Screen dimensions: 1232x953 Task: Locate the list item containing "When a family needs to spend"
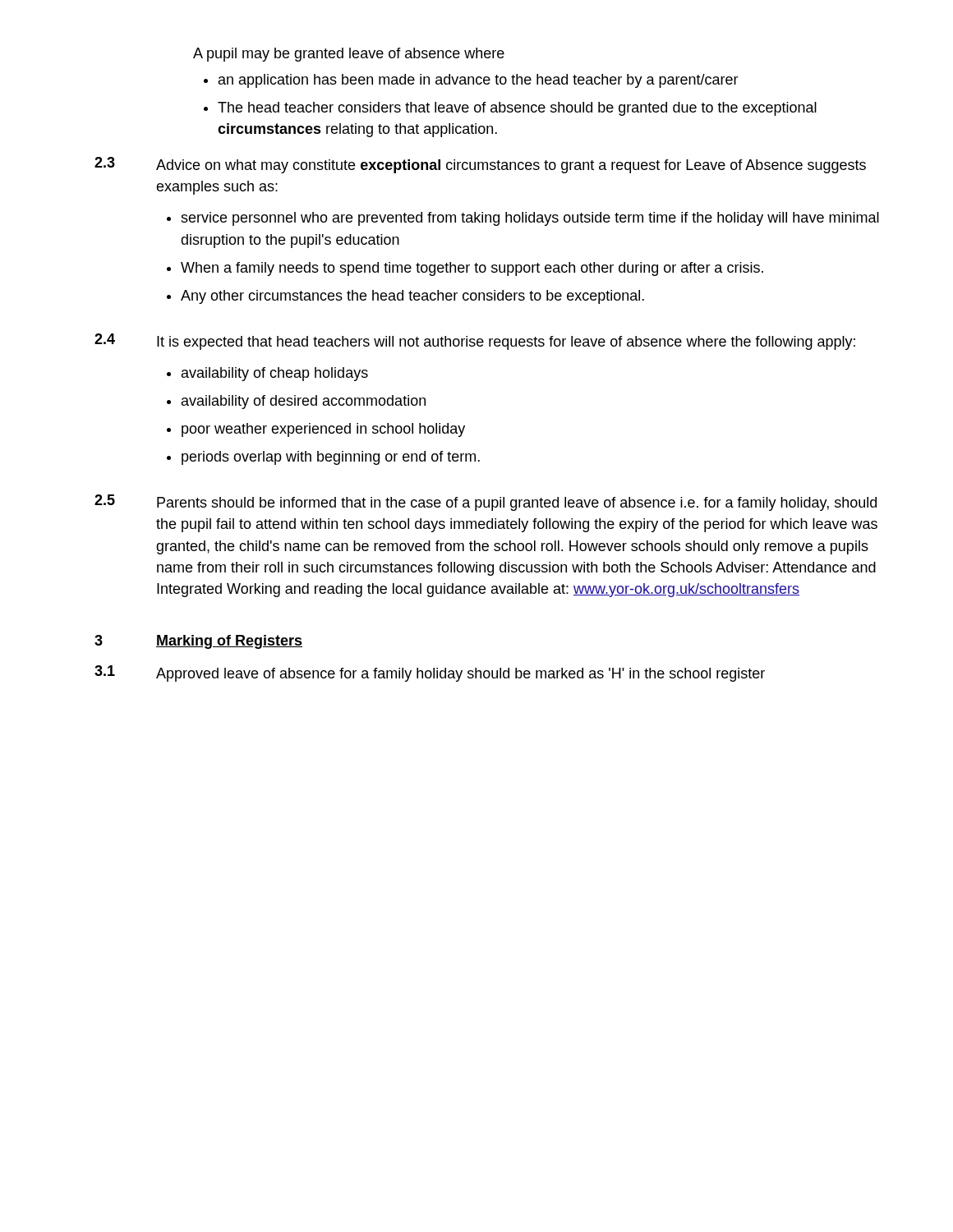(473, 267)
